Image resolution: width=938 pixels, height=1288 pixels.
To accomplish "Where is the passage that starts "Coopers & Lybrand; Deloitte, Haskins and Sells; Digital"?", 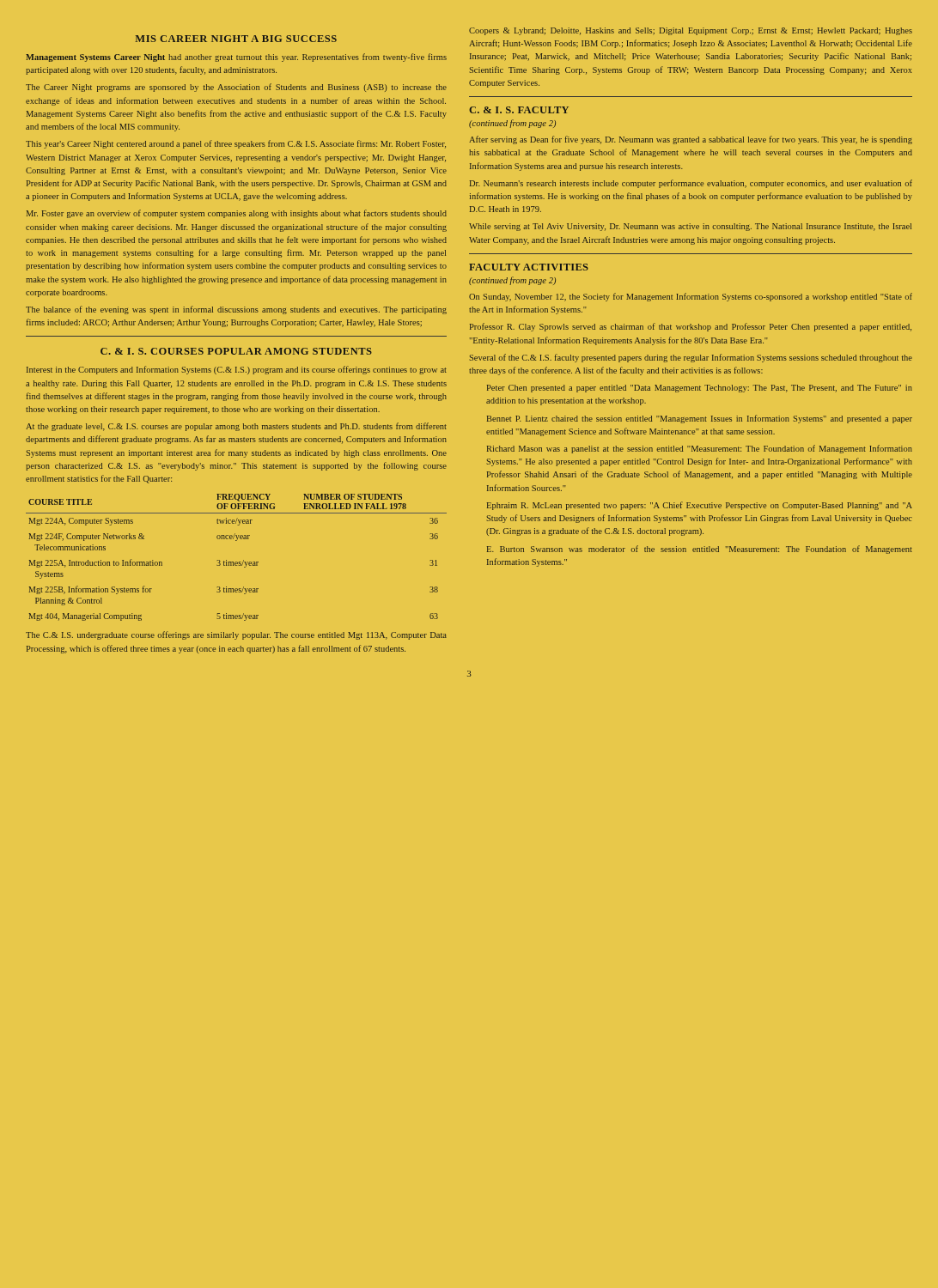I will tap(691, 57).
